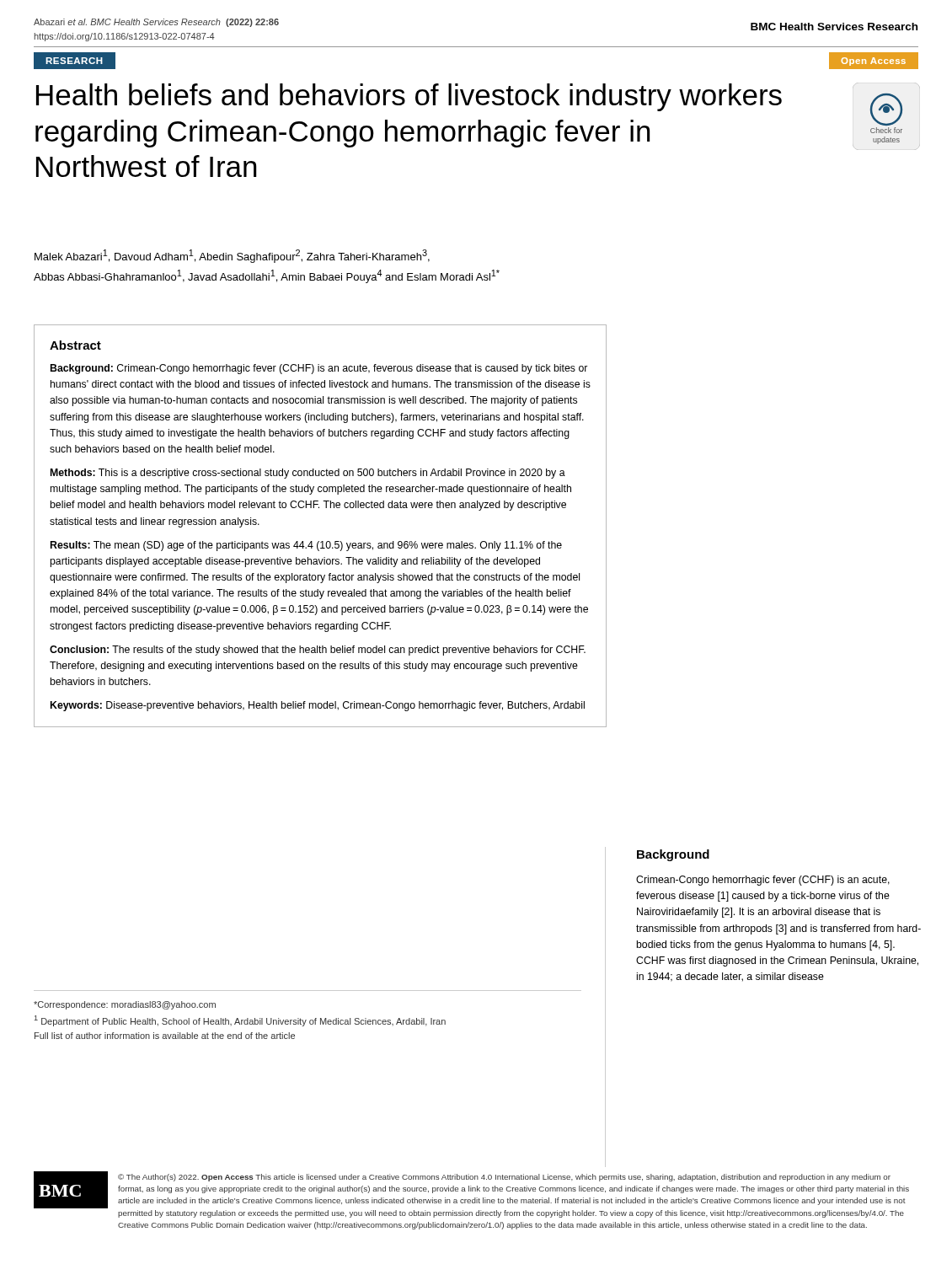
Task: Locate the block of text that opens with "Malek Abazari1, Davoud Adham1, Abedin Saghafipour2,"
Action: pyautogui.click(x=267, y=266)
